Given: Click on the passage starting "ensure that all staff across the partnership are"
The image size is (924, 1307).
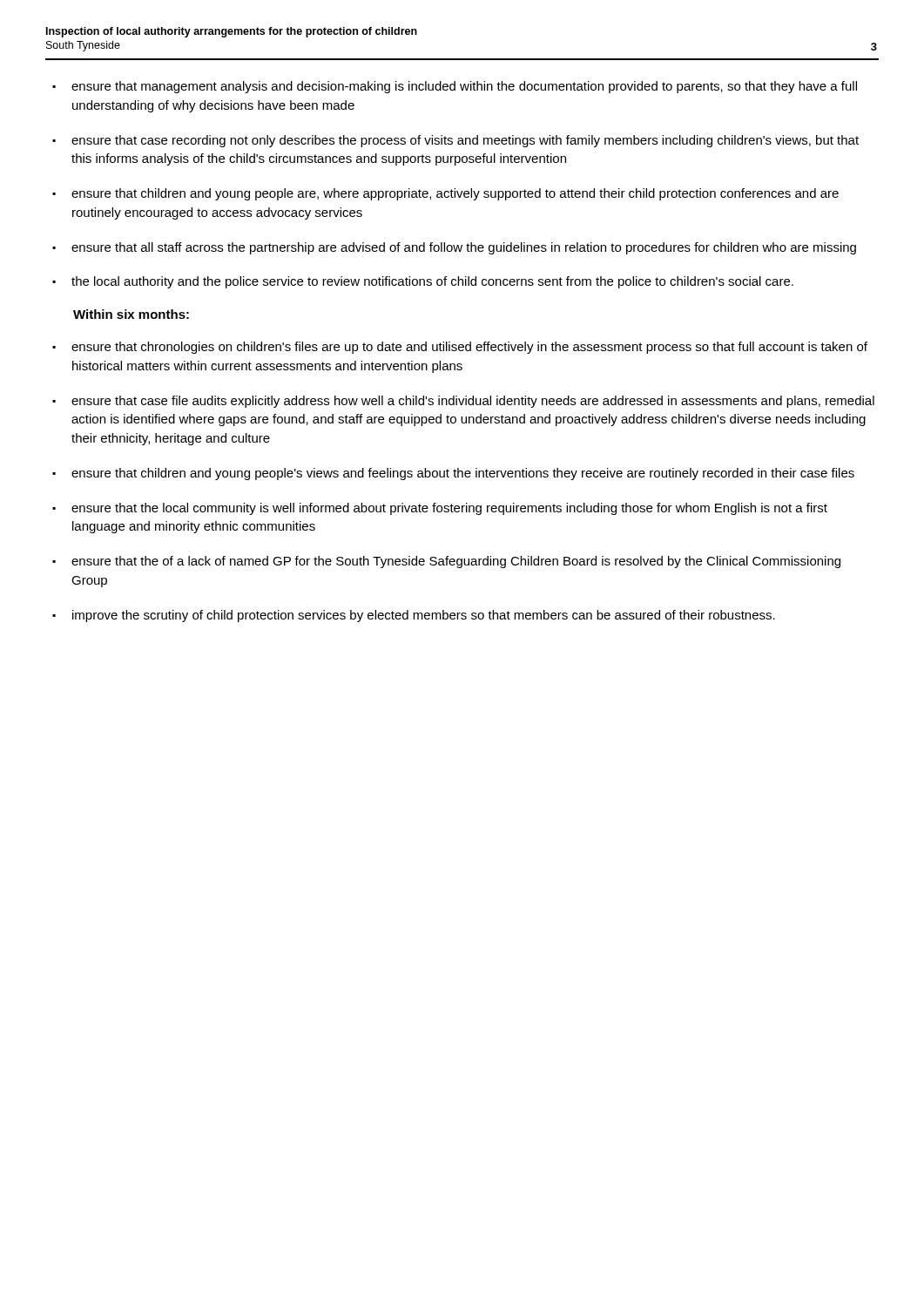Looking at the screenshot, I should coord(462,247).
